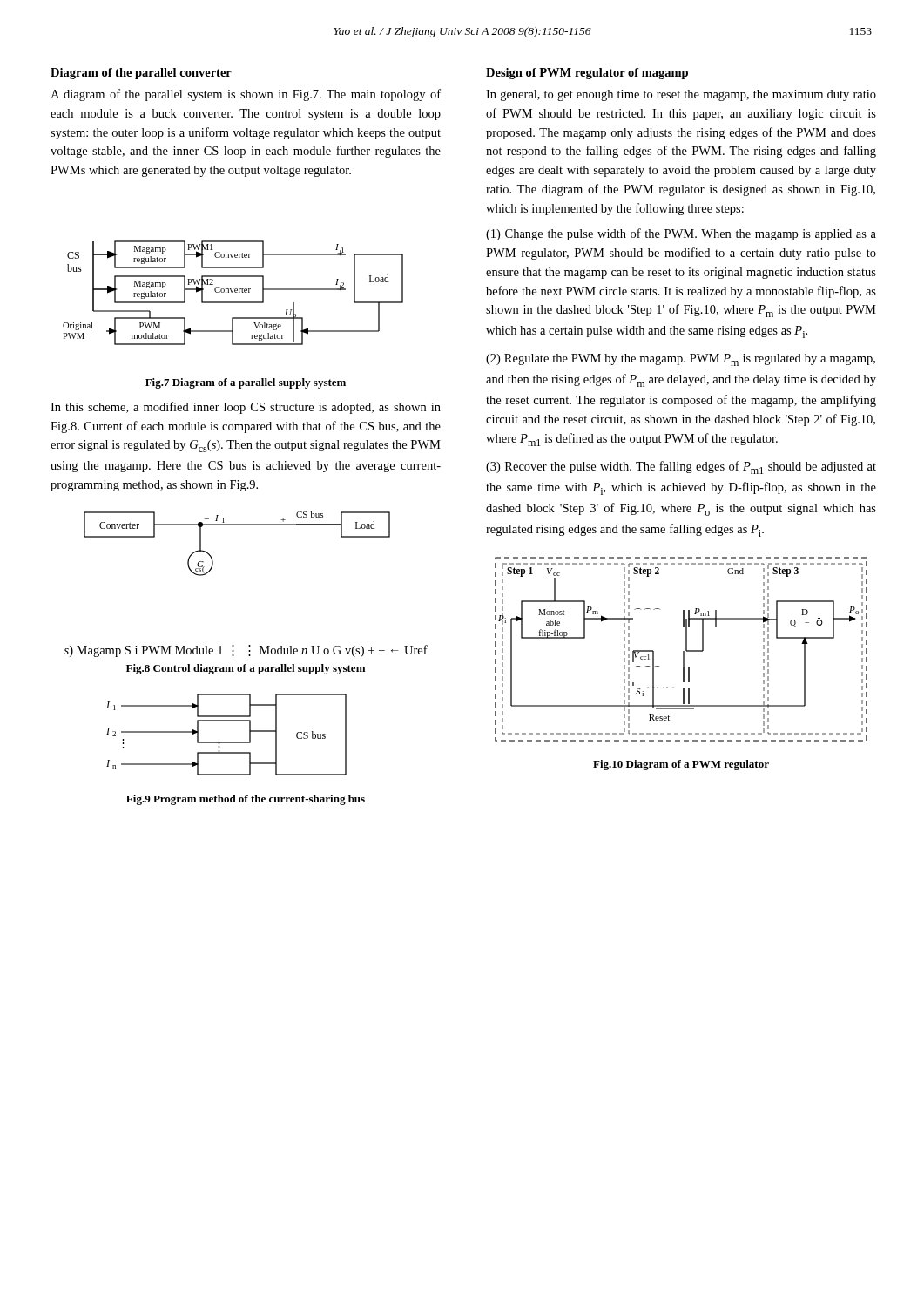Point to the region starting "Fig.10 Diagram of"
Screen dimensions: 1307x924
point(681,764)
